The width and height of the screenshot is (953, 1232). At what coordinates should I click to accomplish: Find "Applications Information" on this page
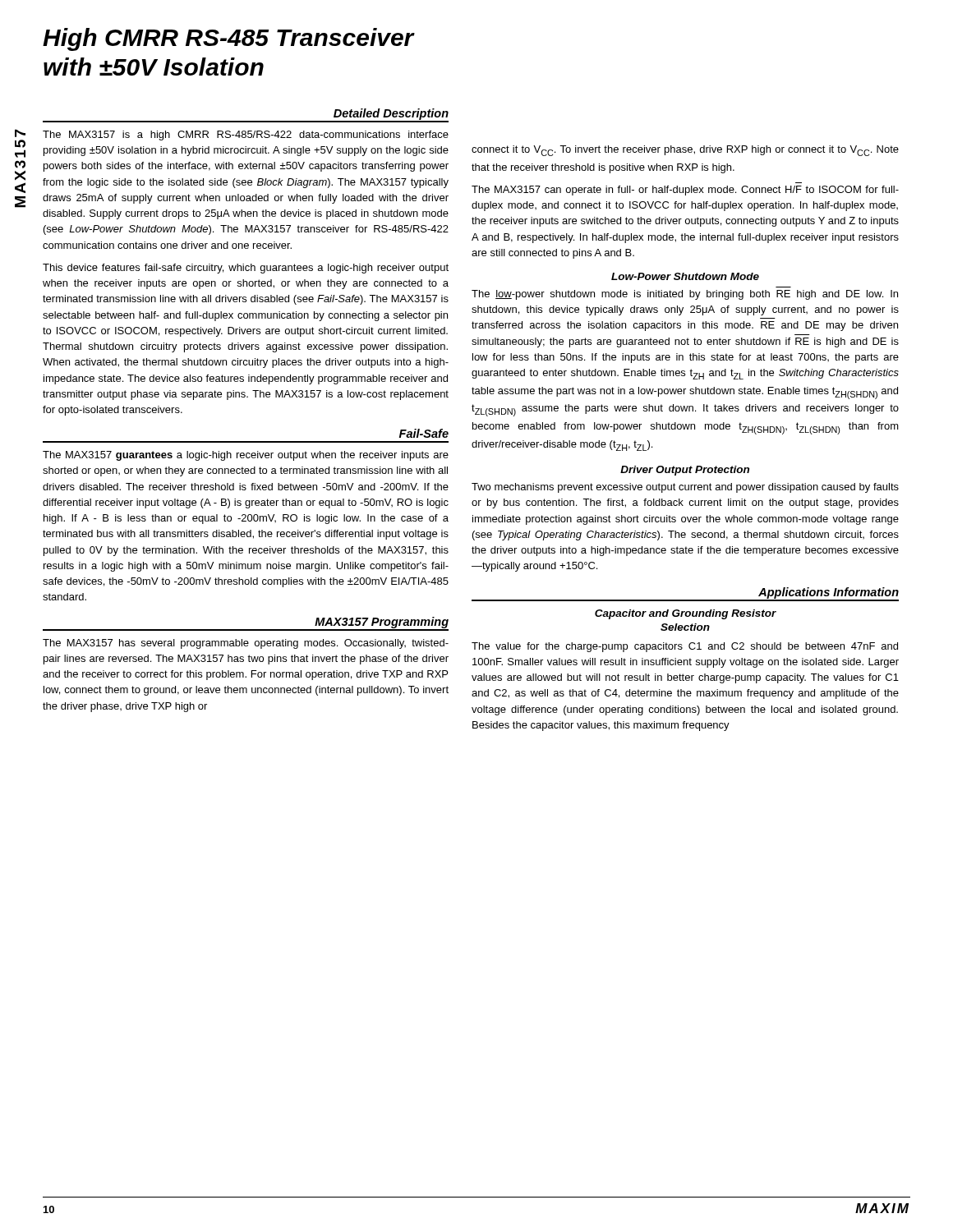click(829, 592)
